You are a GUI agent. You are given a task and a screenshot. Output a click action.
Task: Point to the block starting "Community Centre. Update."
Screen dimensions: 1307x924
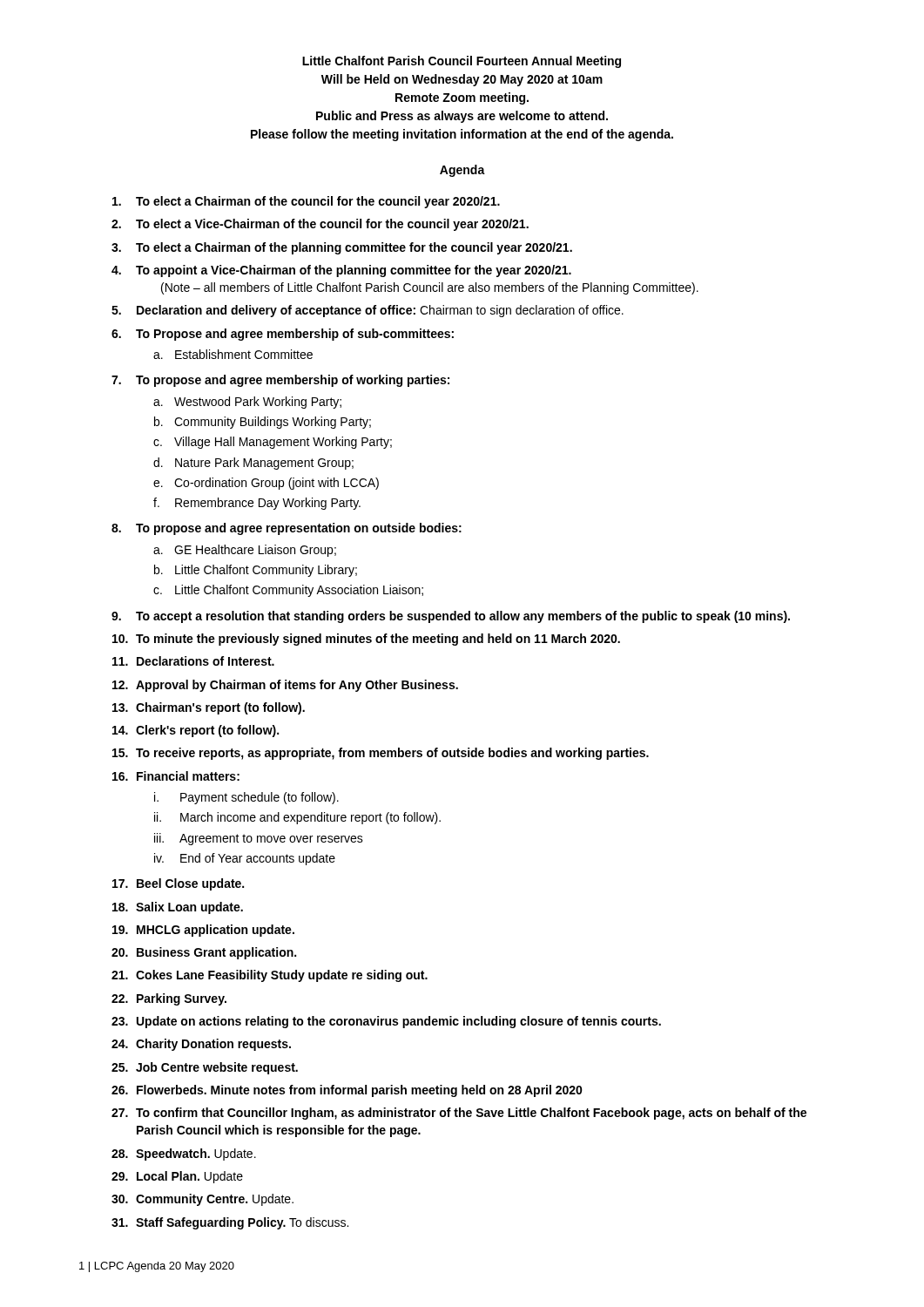(215, 1200)
